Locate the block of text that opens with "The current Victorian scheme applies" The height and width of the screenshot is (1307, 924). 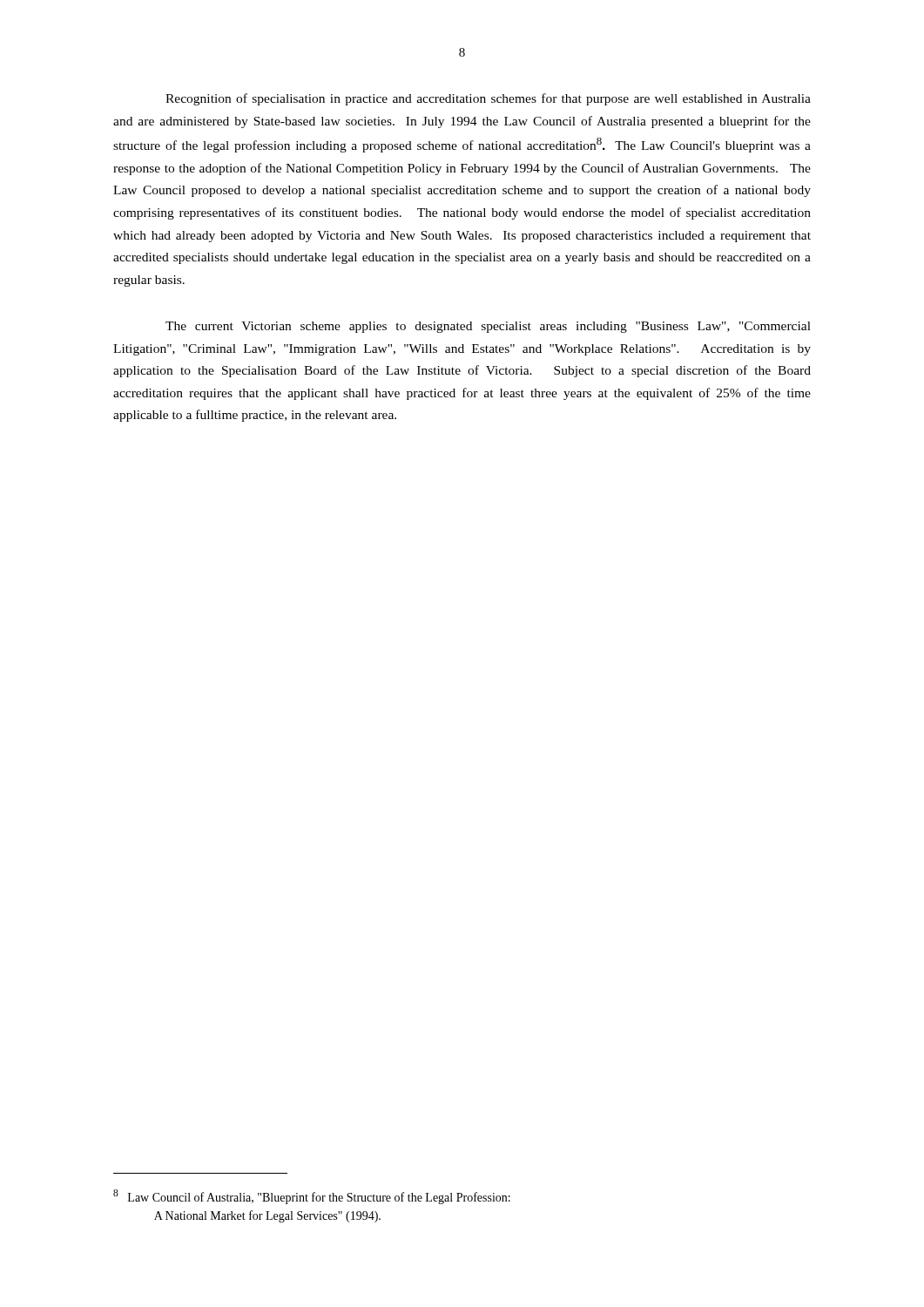pos(462,370)
